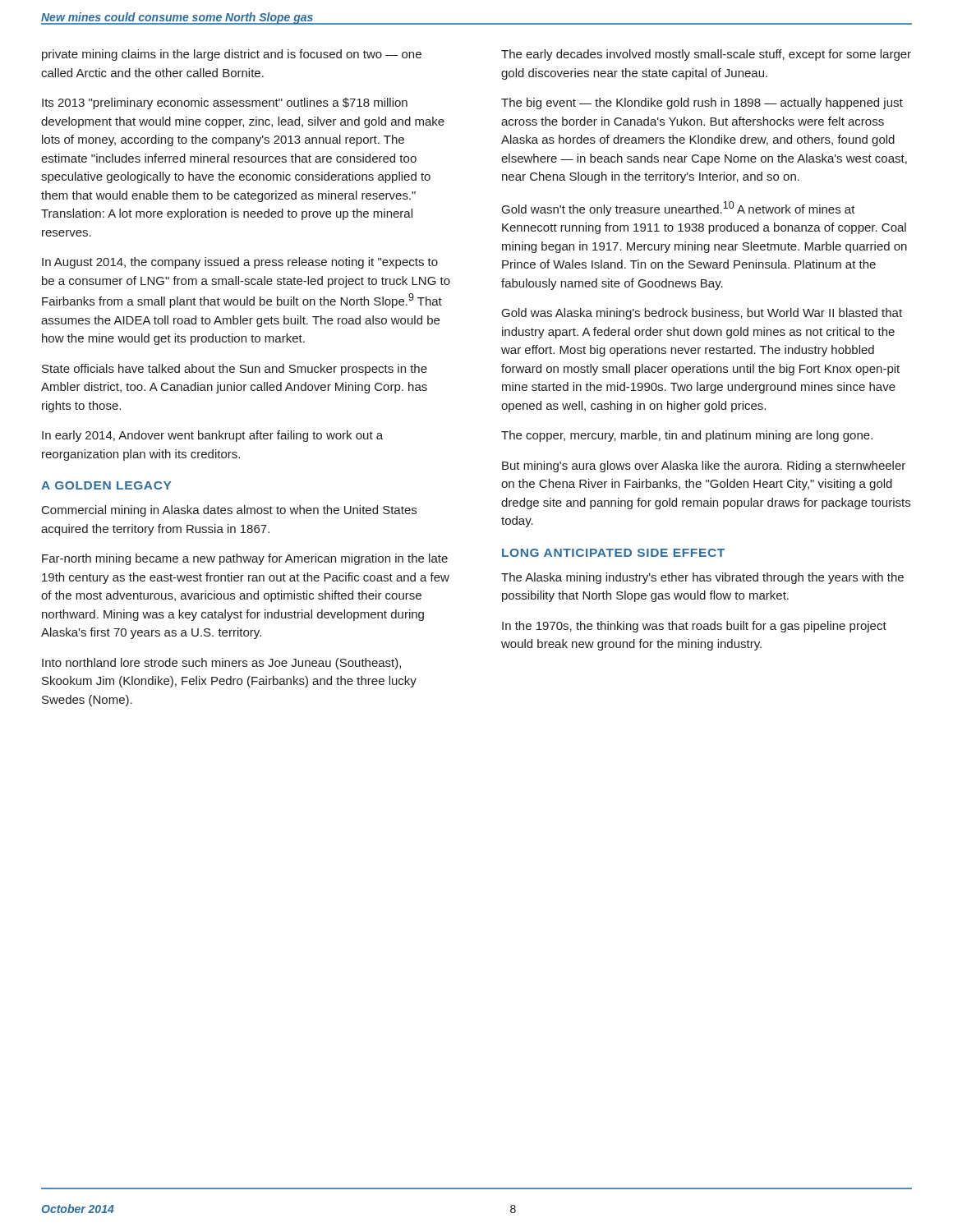
Task: Click on the text block that reads "private mining claims in the large district"
Action: [231, 63]
